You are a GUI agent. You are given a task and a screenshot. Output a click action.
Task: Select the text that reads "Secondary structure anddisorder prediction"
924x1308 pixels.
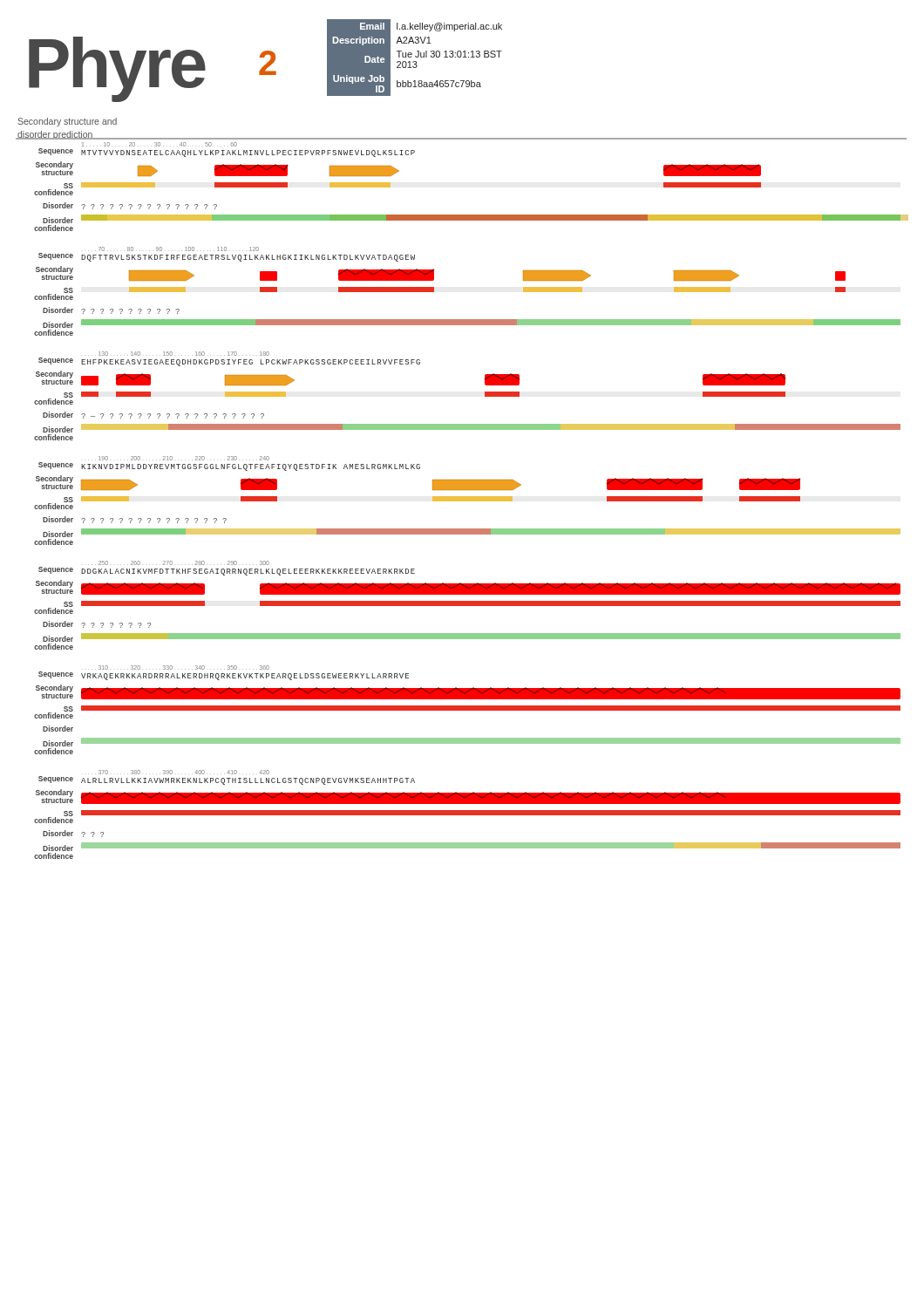pos(67,128)
